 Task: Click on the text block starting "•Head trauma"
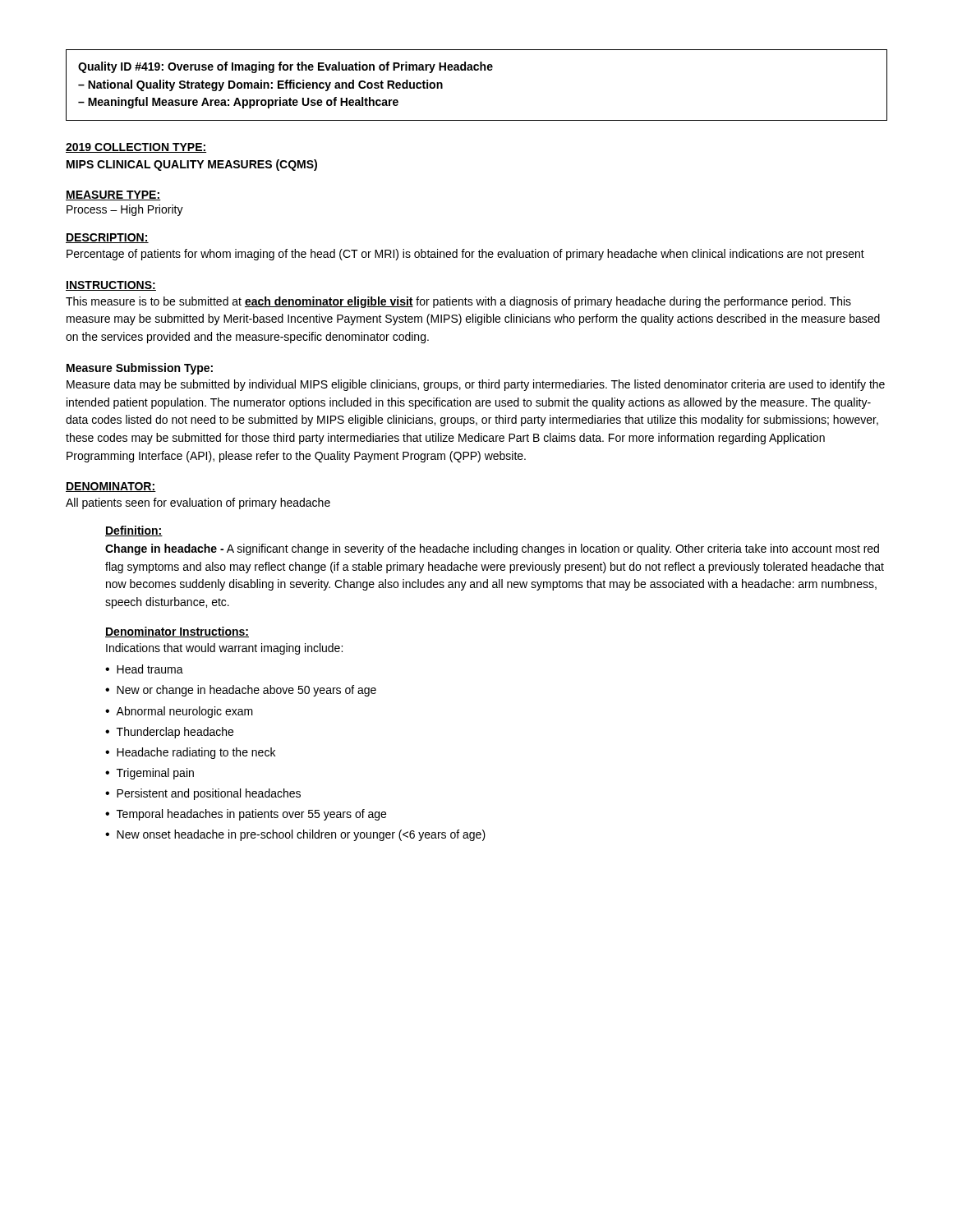(x=144, y=670)
